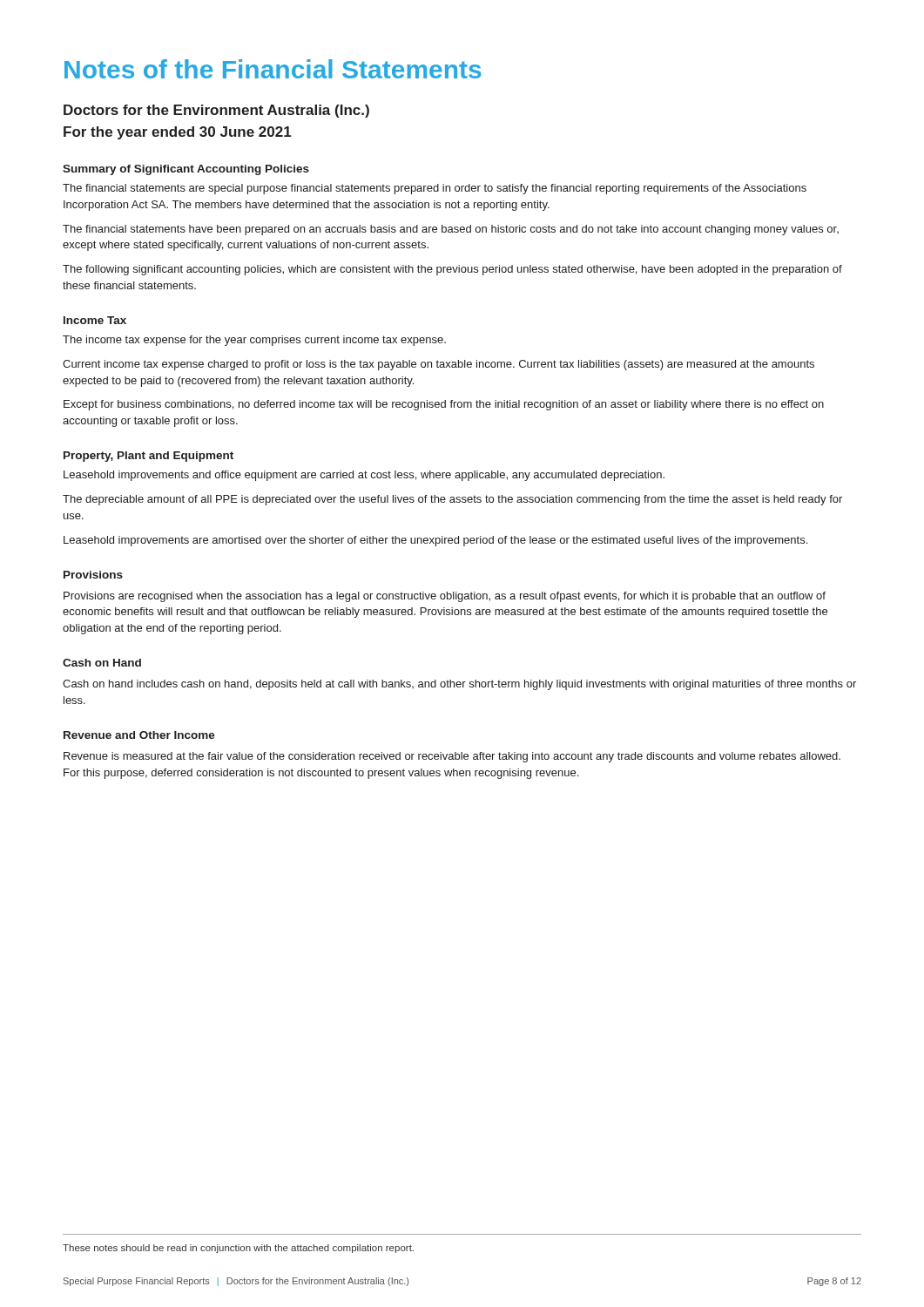Find the block starting "The income tax expense for the"
This screenshot has height=1307, width=924.
click(255, 339)
